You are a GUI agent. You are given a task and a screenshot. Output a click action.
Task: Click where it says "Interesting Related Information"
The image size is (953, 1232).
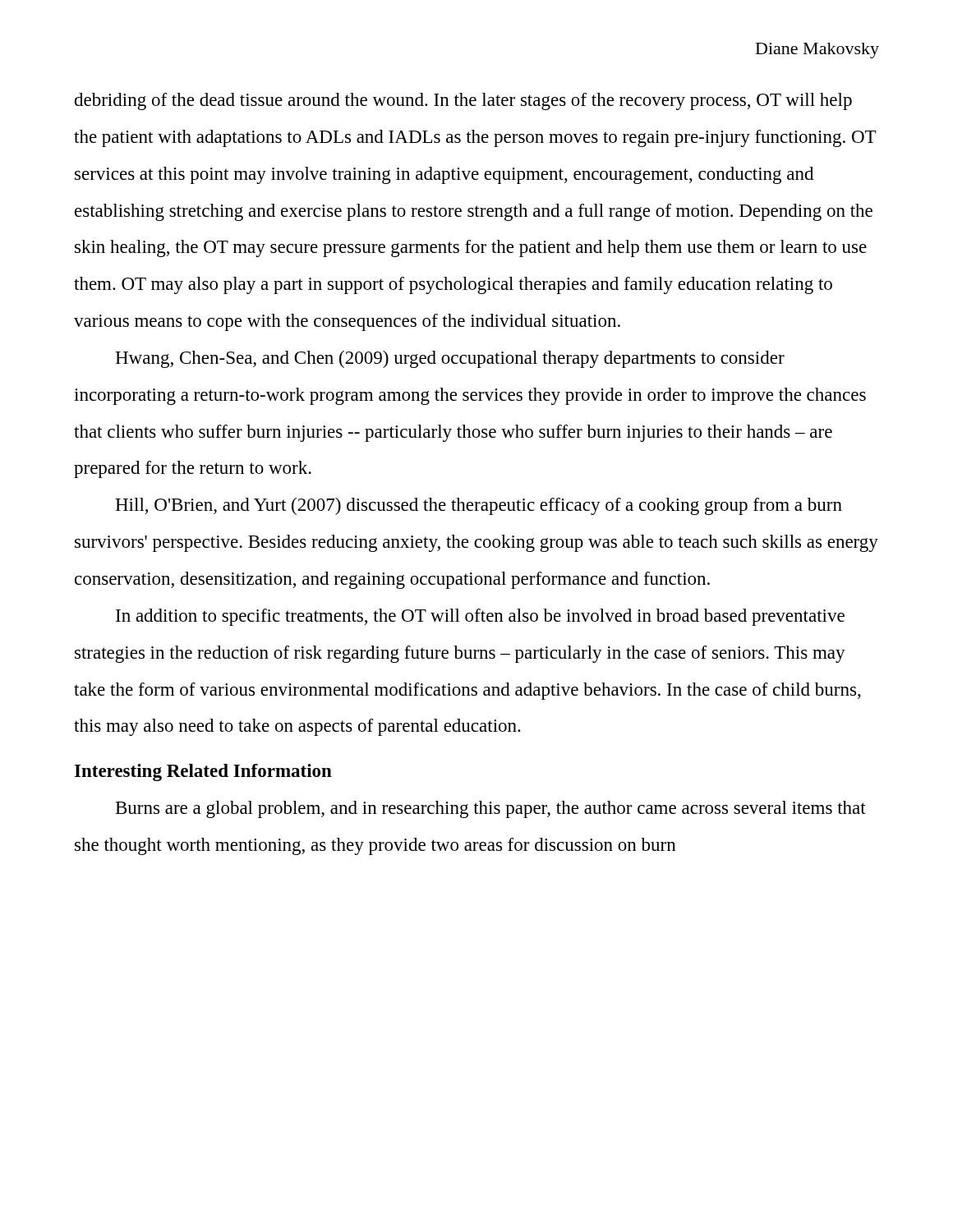point(203,771)
